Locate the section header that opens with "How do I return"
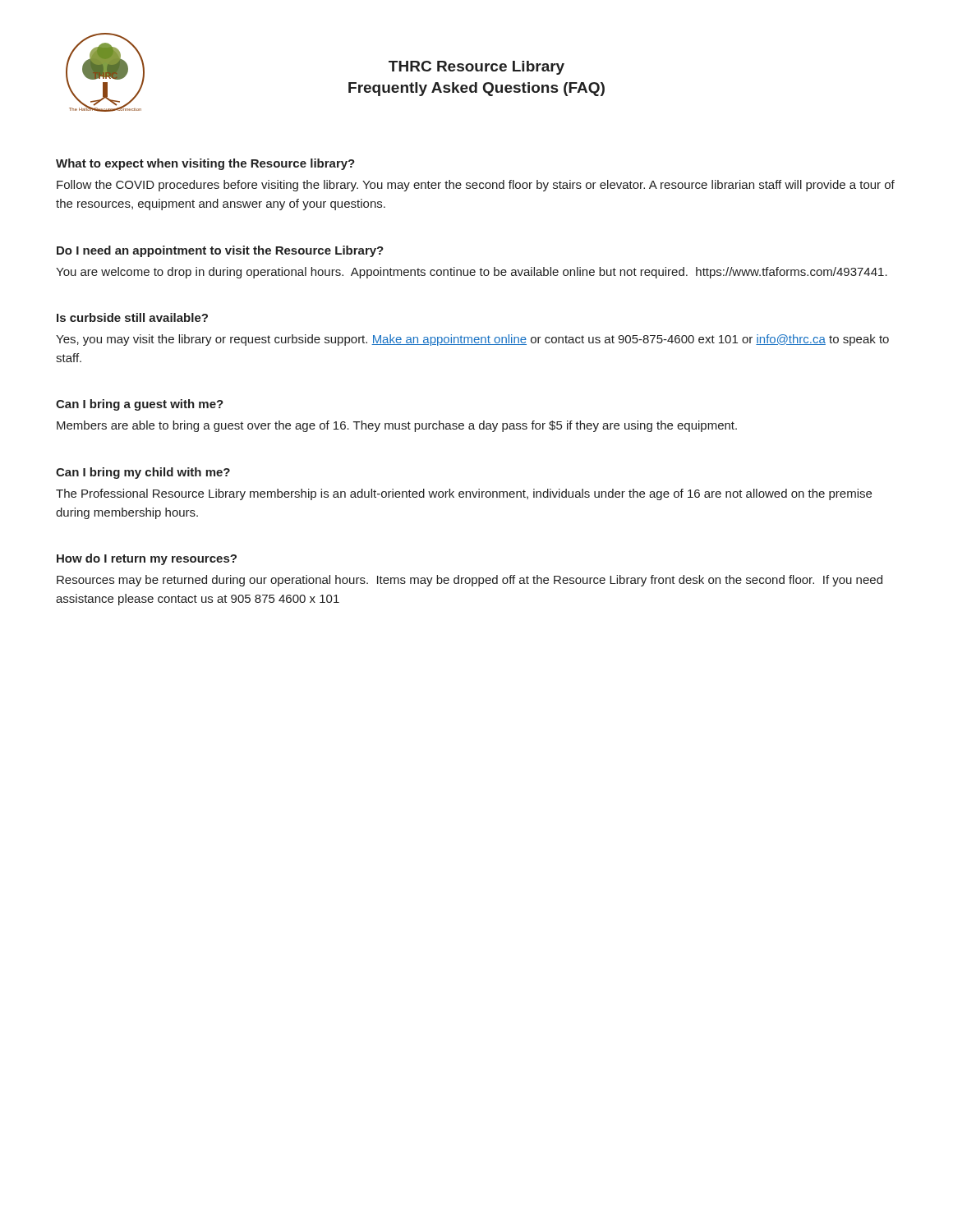Viewport: 953px width, 1232px height. click(147, 558)
